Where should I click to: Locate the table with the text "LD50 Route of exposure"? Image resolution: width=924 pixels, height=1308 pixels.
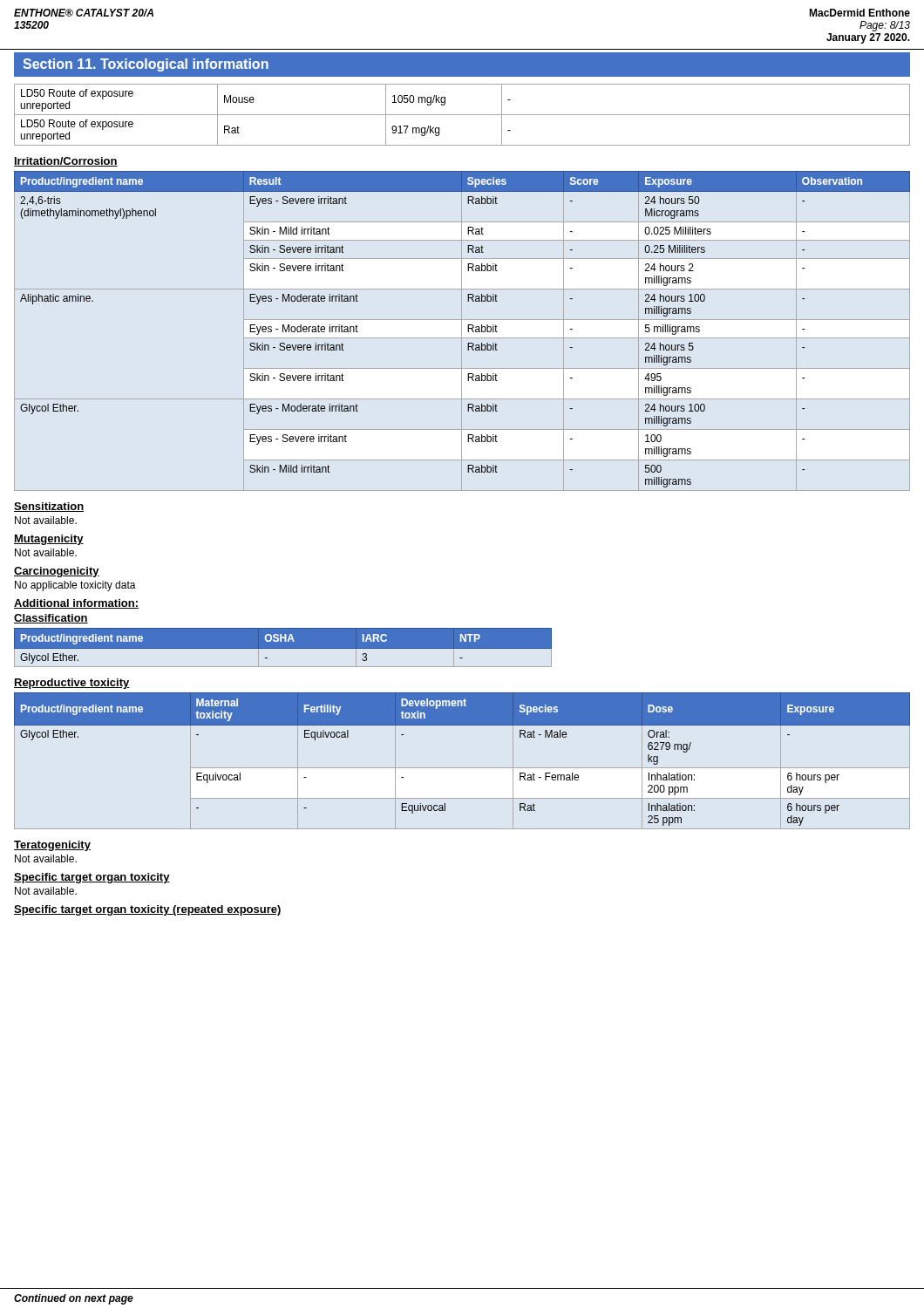462,115
